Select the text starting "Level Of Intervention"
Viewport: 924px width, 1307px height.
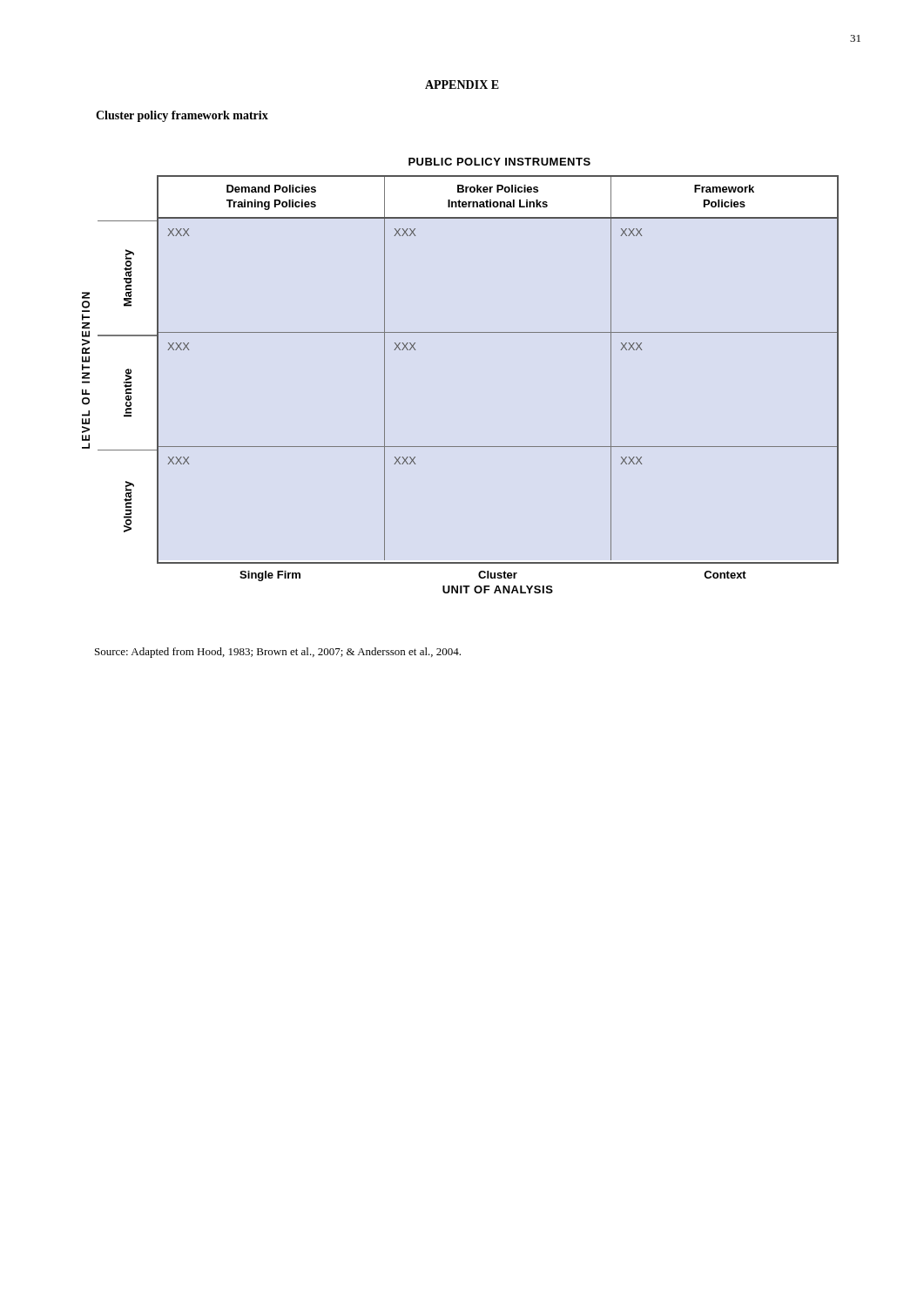click(86, 369)
